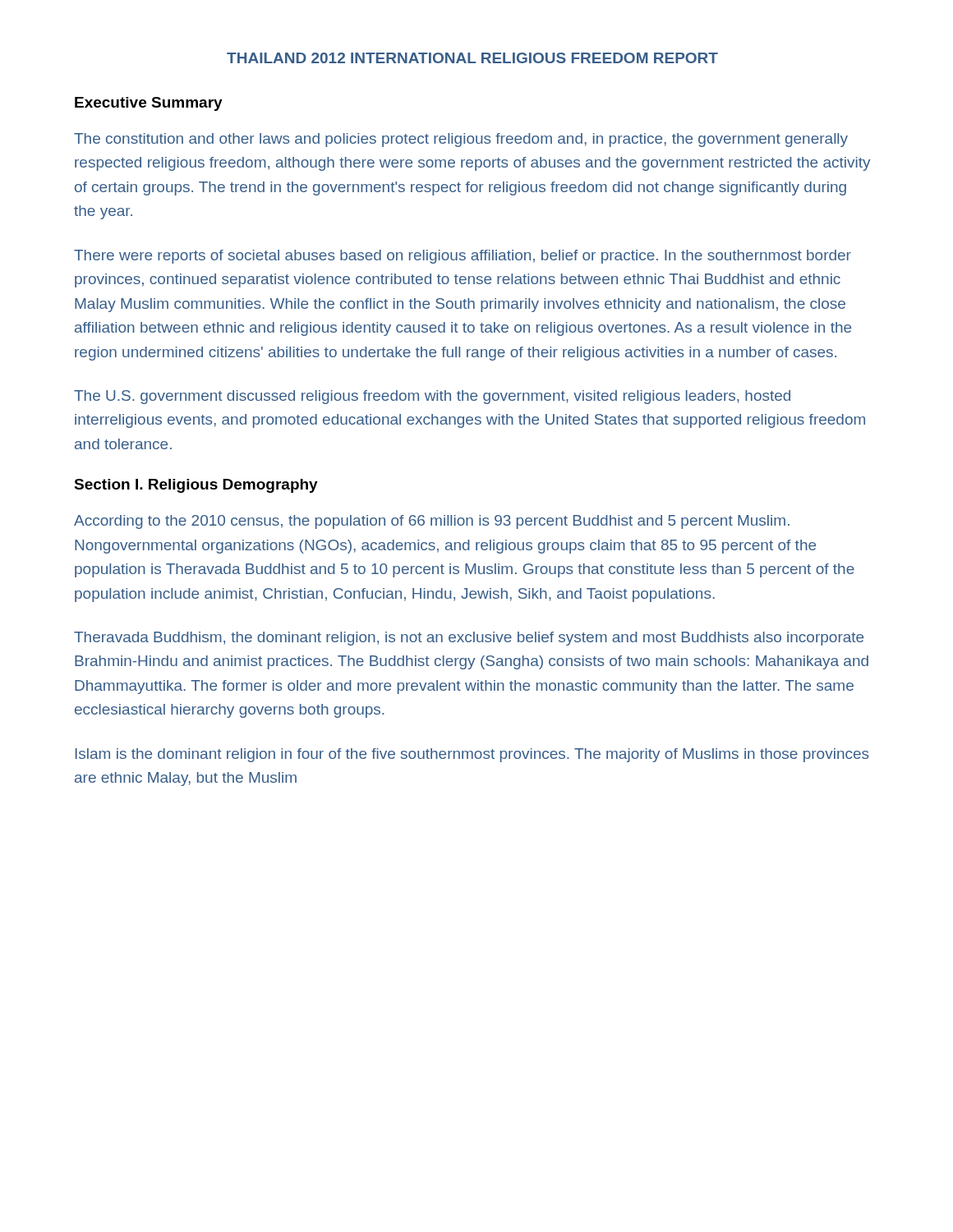This screenshot has width=953, height=1232.
Task: Find "THAILAND 2012 INTERNATIONAL RELIGIOUS FREEDOM REPORT" on this page
Action: [x=472, y=58]
